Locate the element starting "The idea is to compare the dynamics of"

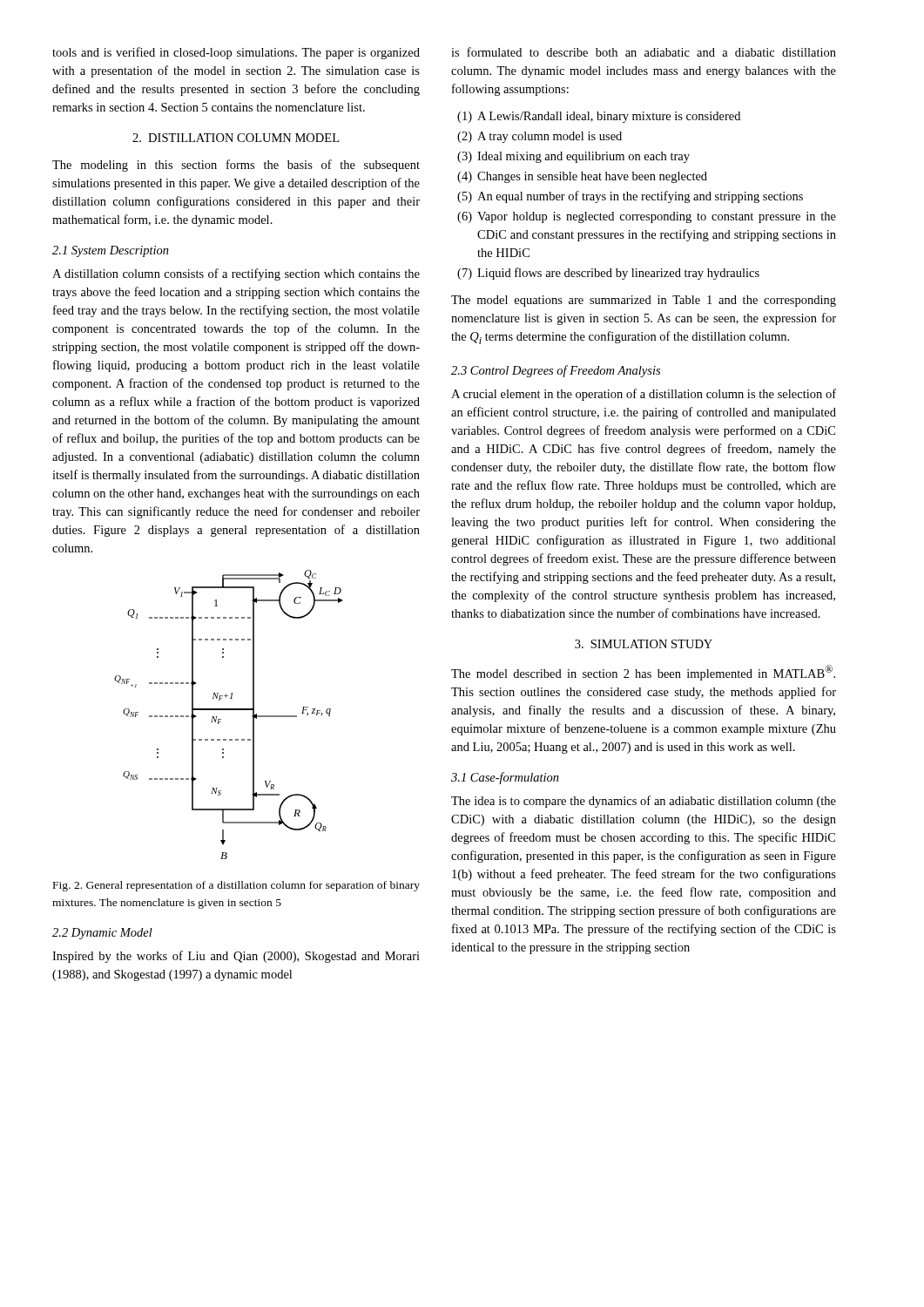[644, 874]
